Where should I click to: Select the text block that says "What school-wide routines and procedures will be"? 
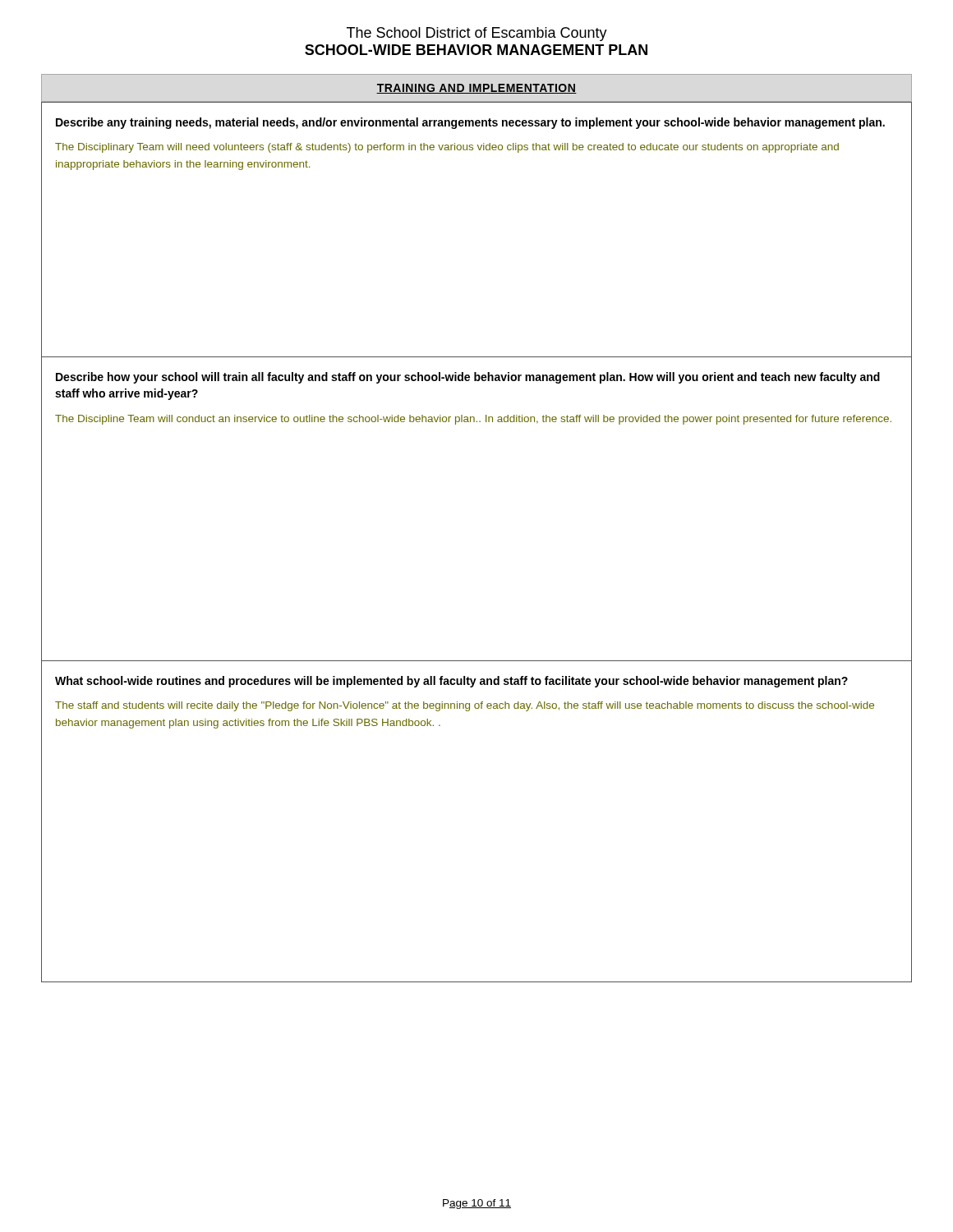(x=476, y=702)
